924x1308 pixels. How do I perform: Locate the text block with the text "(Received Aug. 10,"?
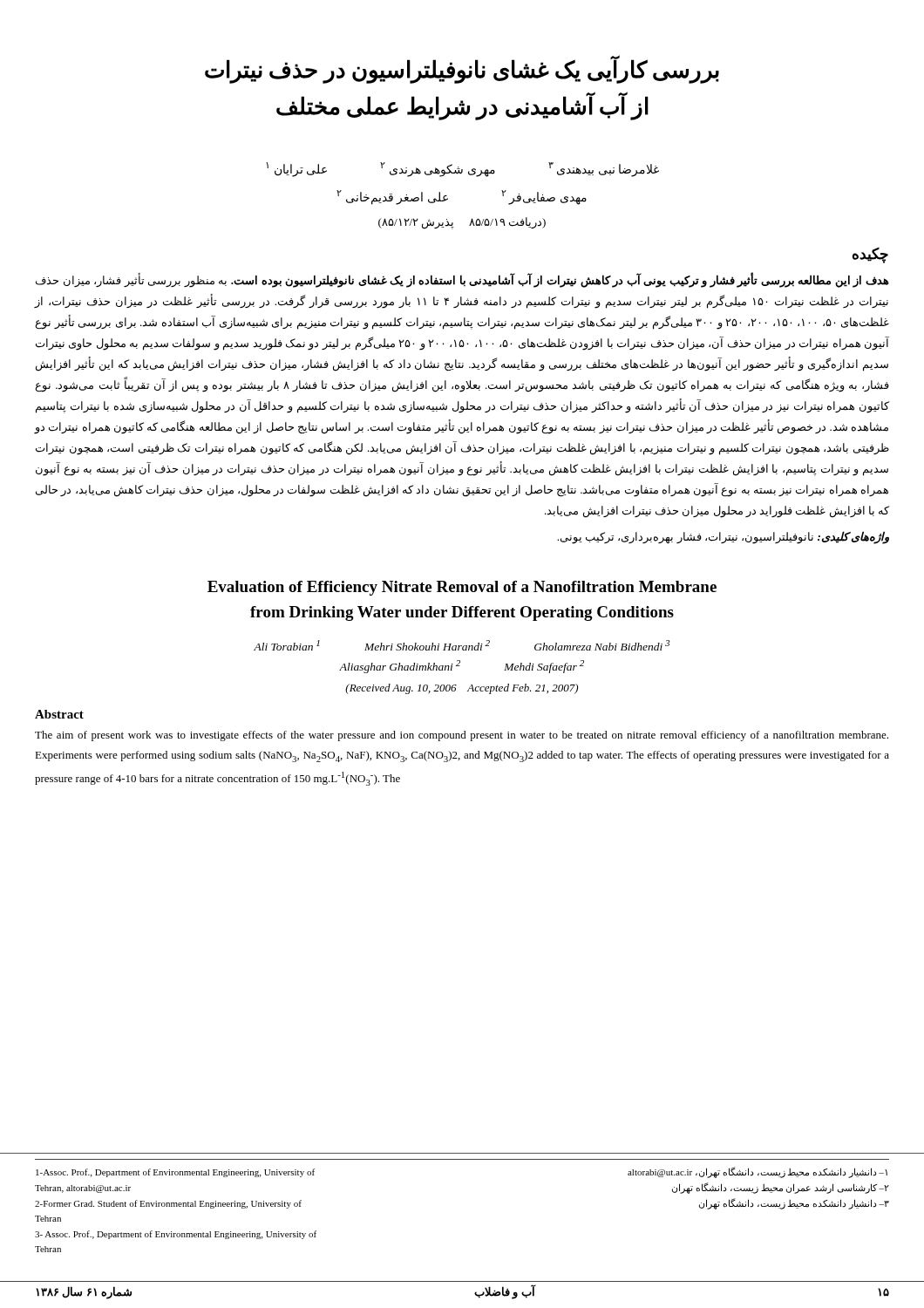[x=462, y=688]
